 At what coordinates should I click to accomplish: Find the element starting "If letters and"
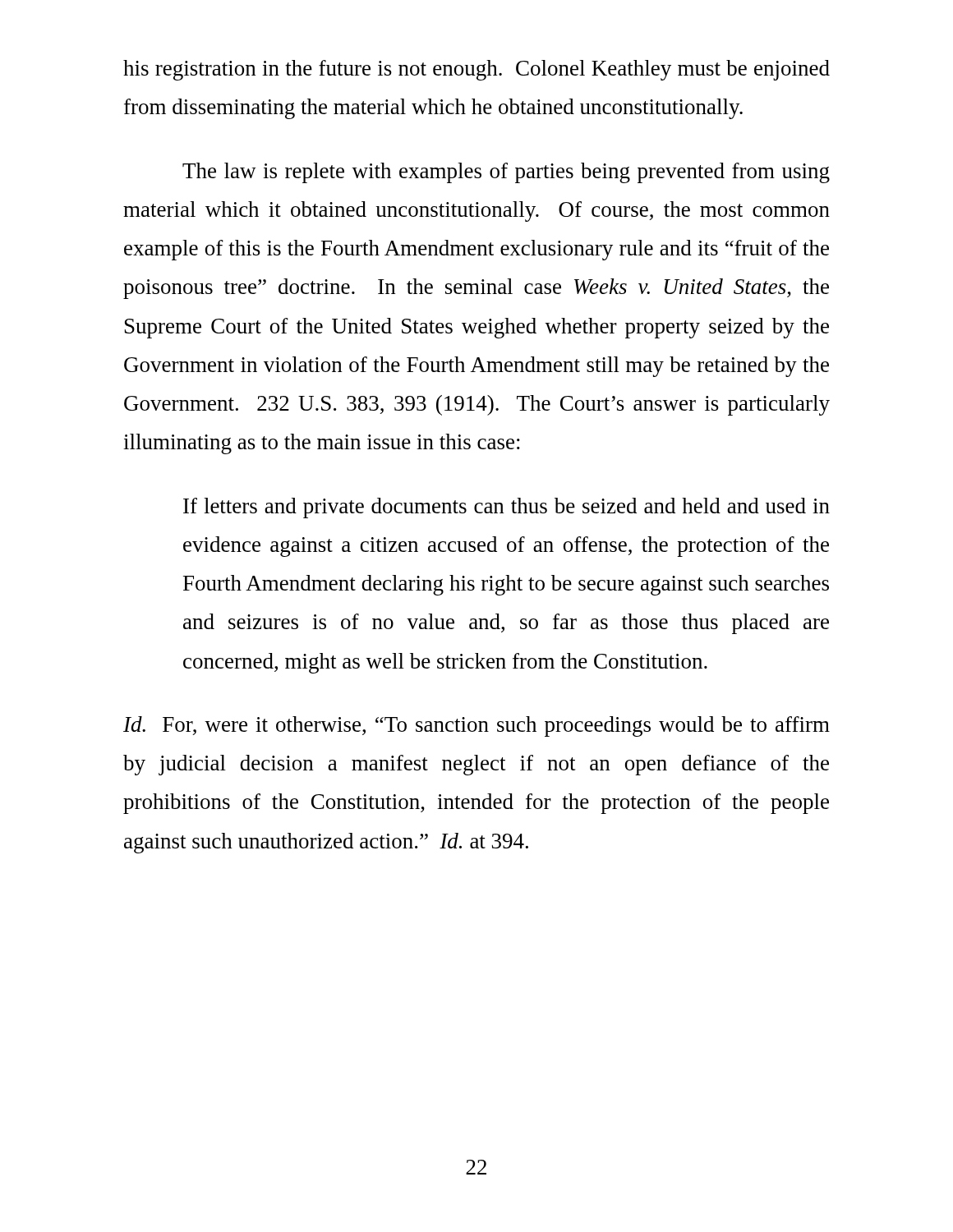tap(506, 583)
